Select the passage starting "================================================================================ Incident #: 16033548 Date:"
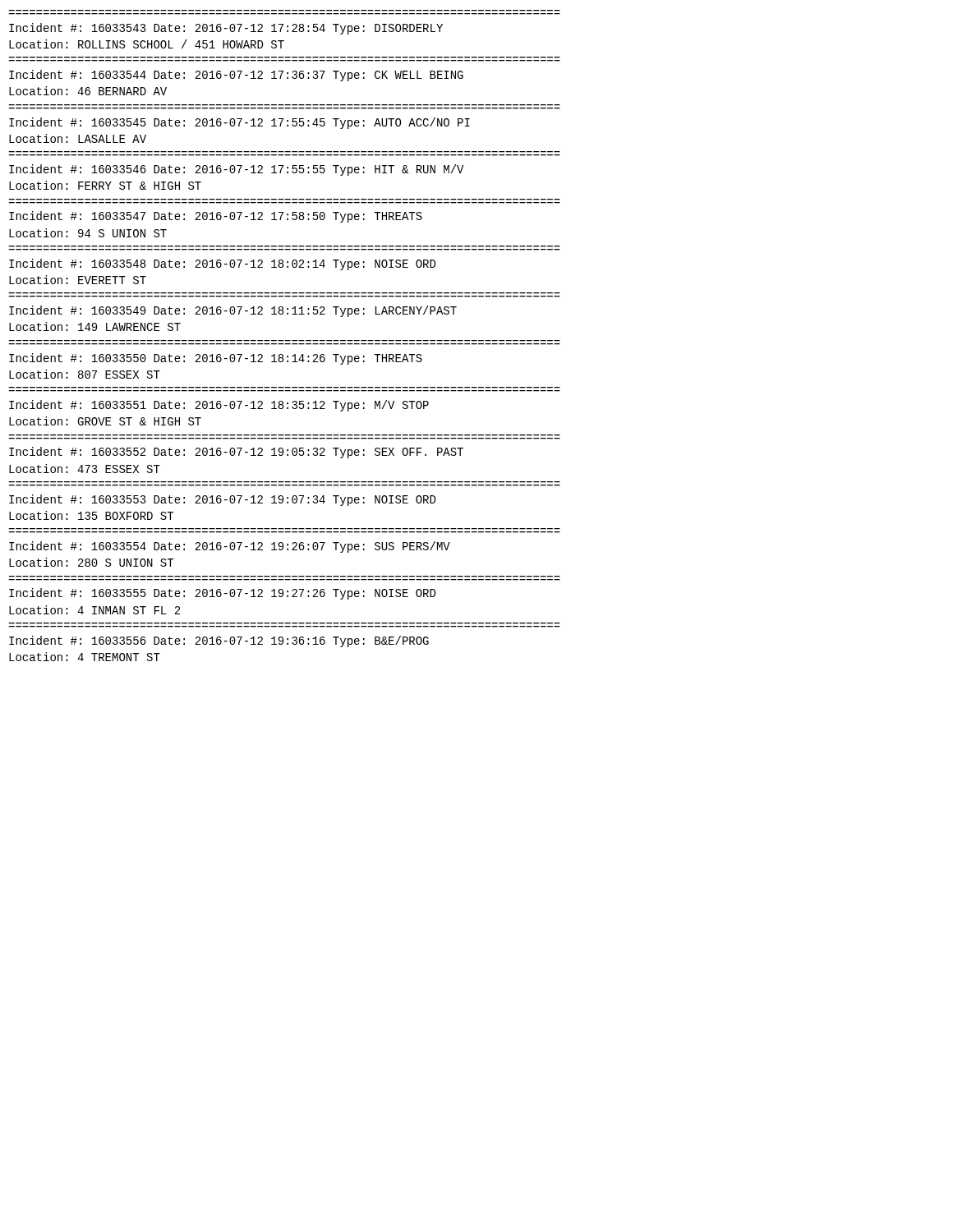 click(222, 264)
